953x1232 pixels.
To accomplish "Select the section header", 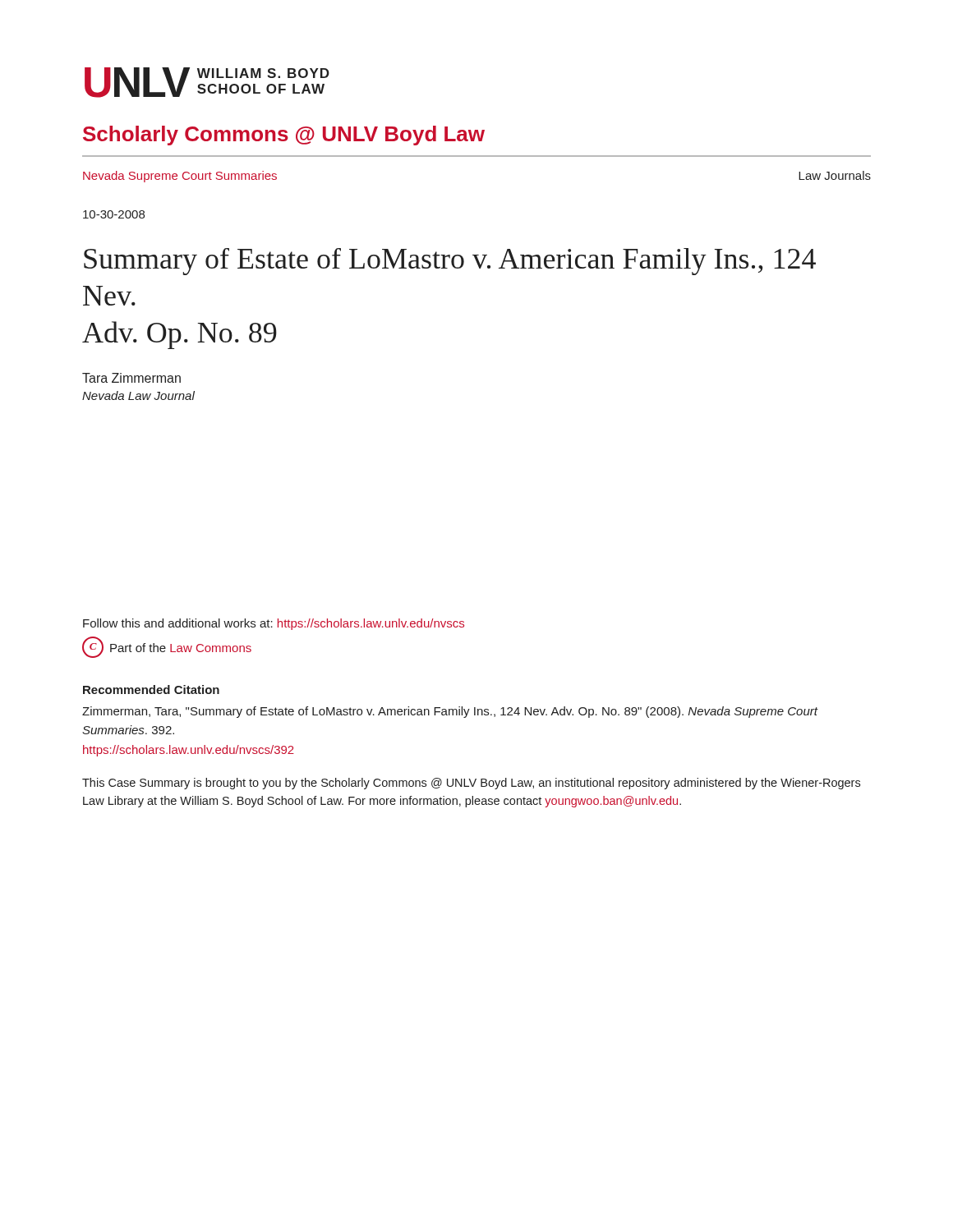I will coord(151,689).
